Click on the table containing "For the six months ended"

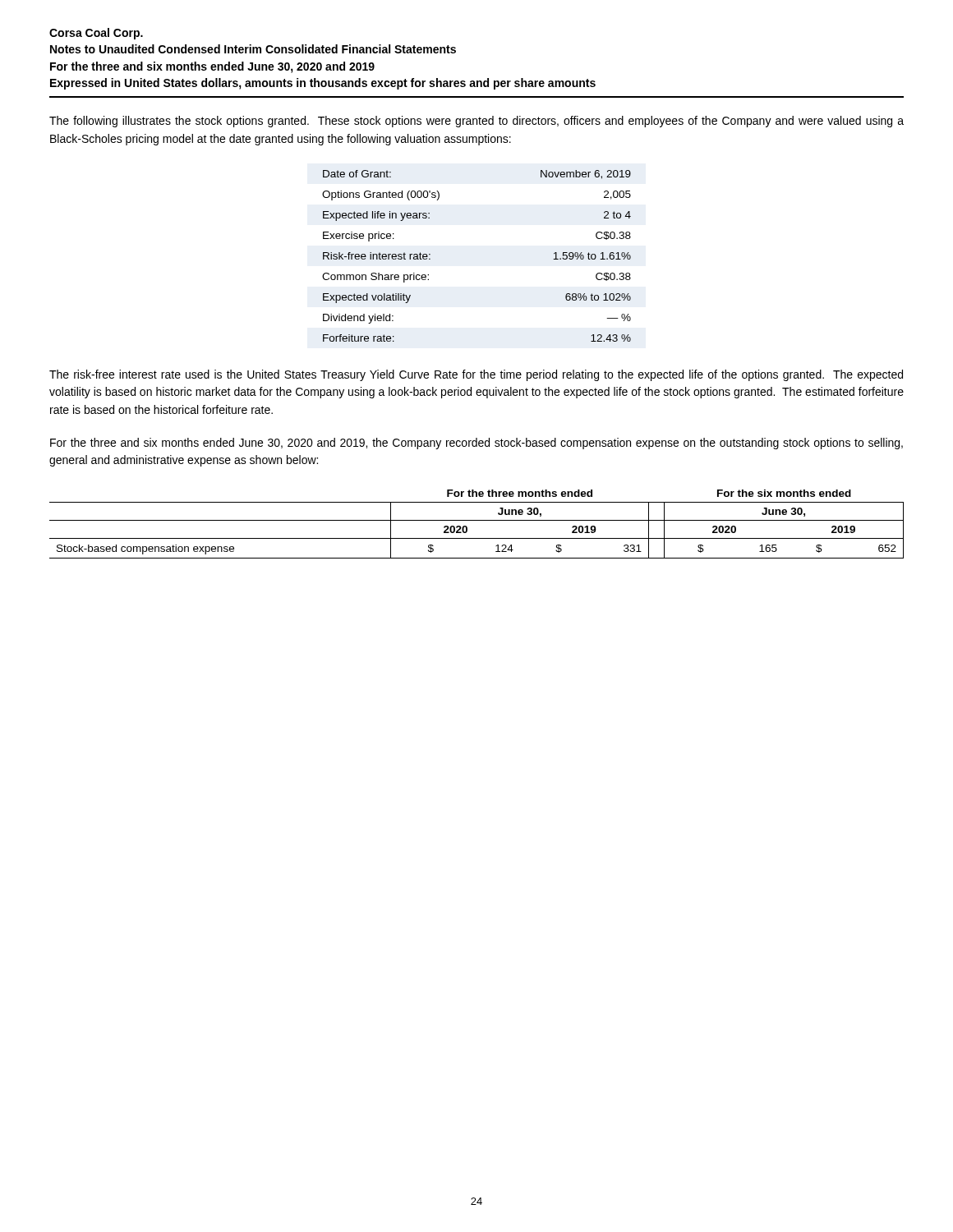tap(476, 522)
